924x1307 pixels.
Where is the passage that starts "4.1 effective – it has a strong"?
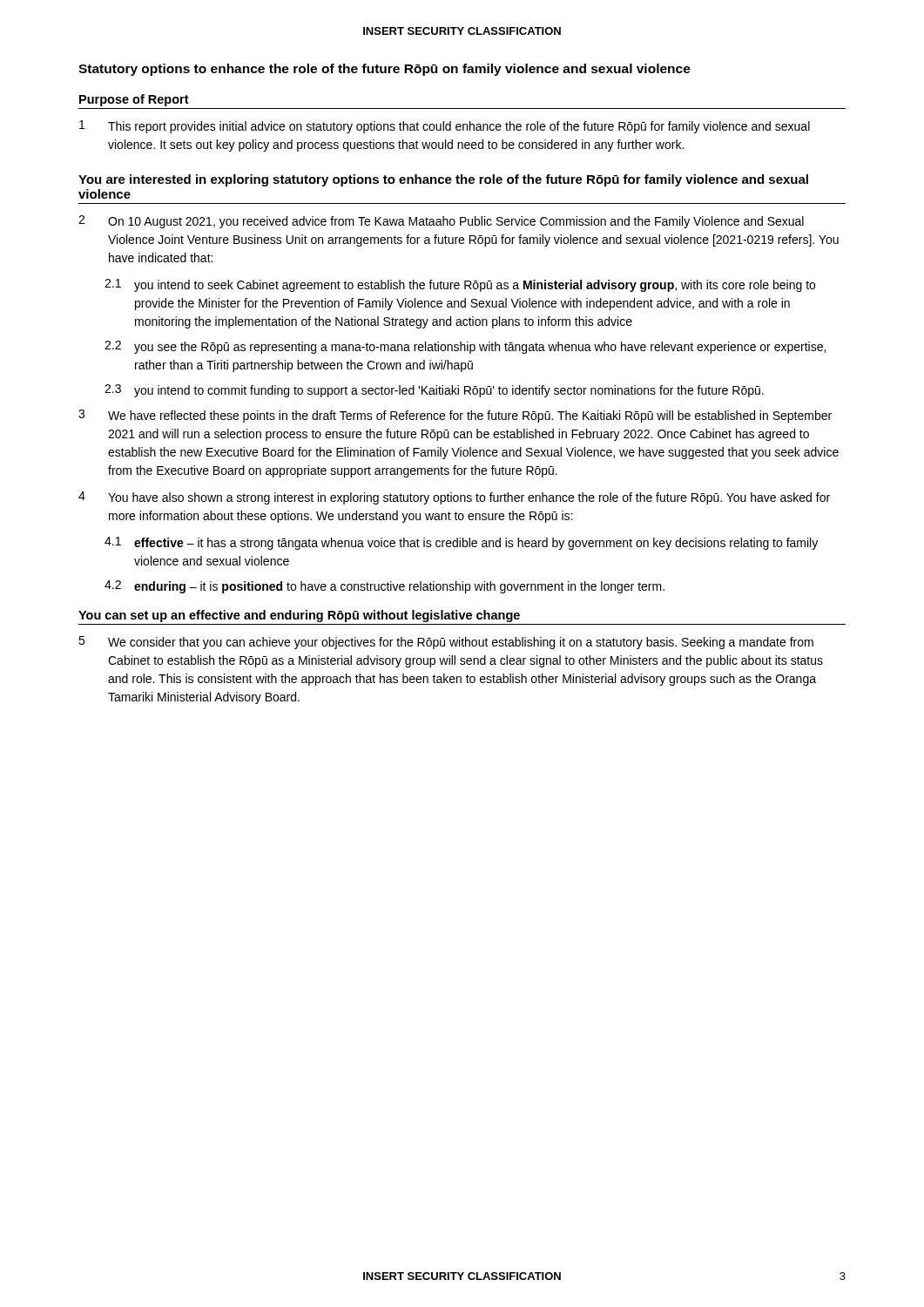(475, 552)
